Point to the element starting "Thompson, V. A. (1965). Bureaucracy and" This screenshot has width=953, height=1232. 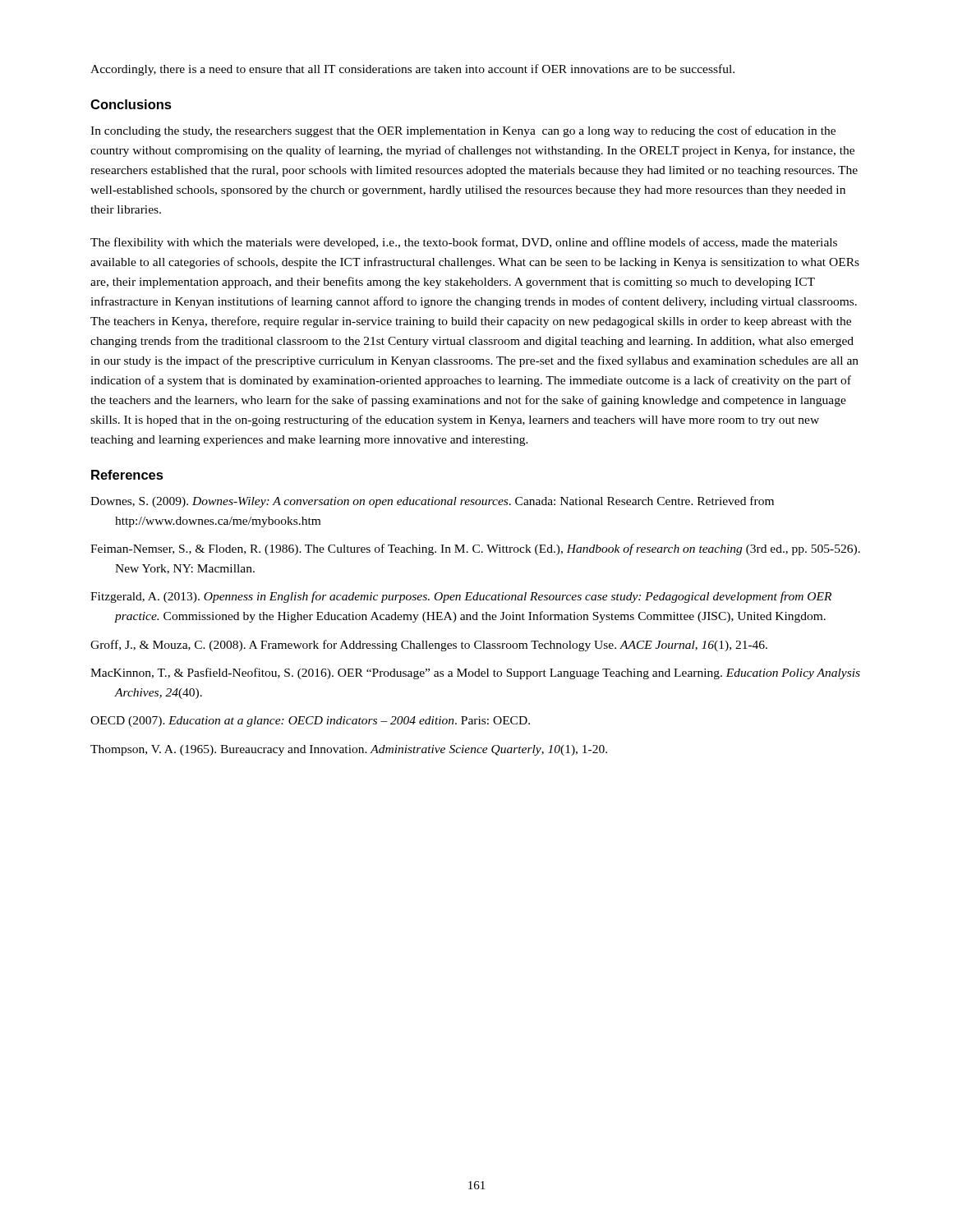tap(349, 748)
